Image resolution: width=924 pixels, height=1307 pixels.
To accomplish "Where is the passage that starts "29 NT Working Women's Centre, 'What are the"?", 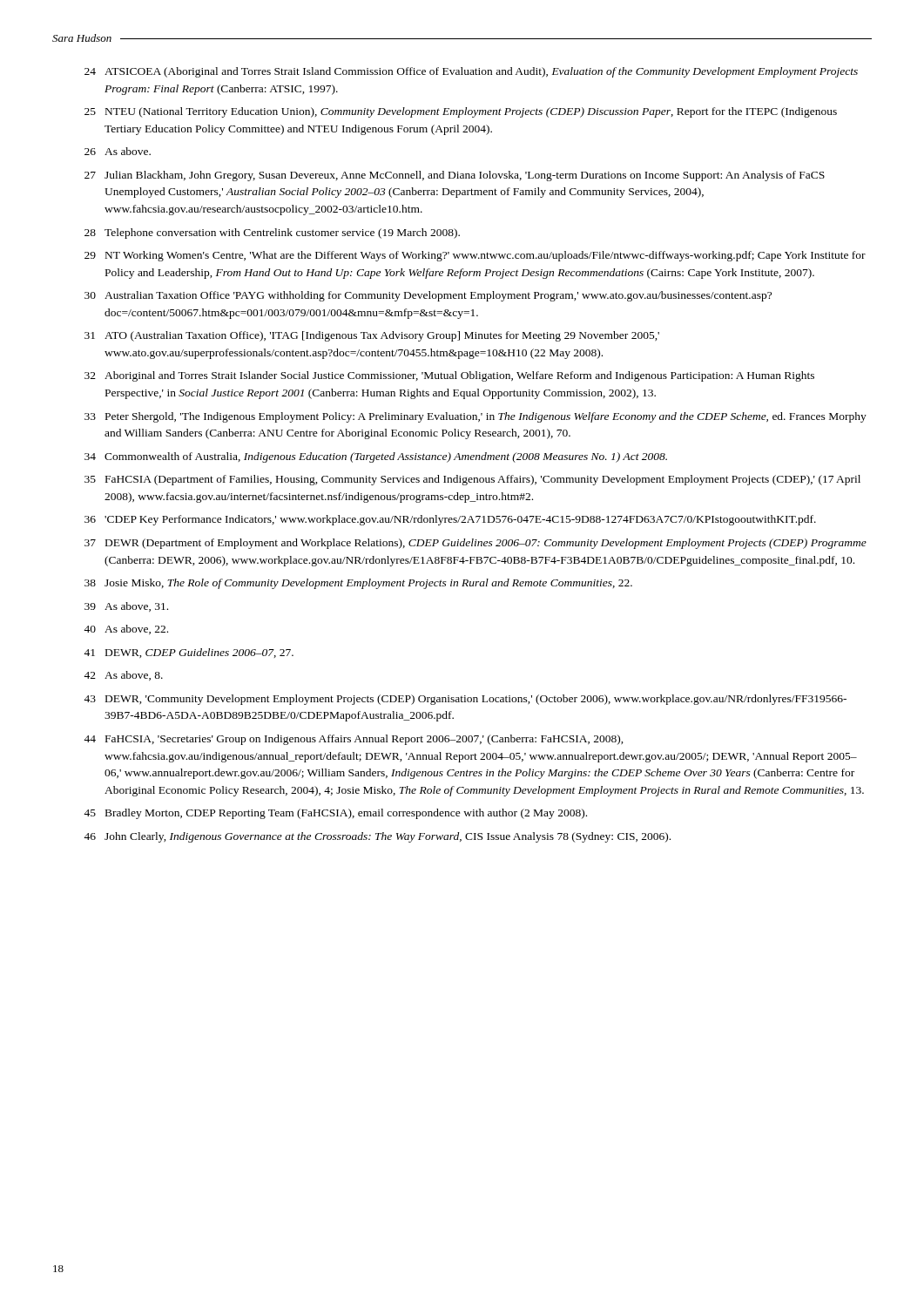I will point(462,264).
